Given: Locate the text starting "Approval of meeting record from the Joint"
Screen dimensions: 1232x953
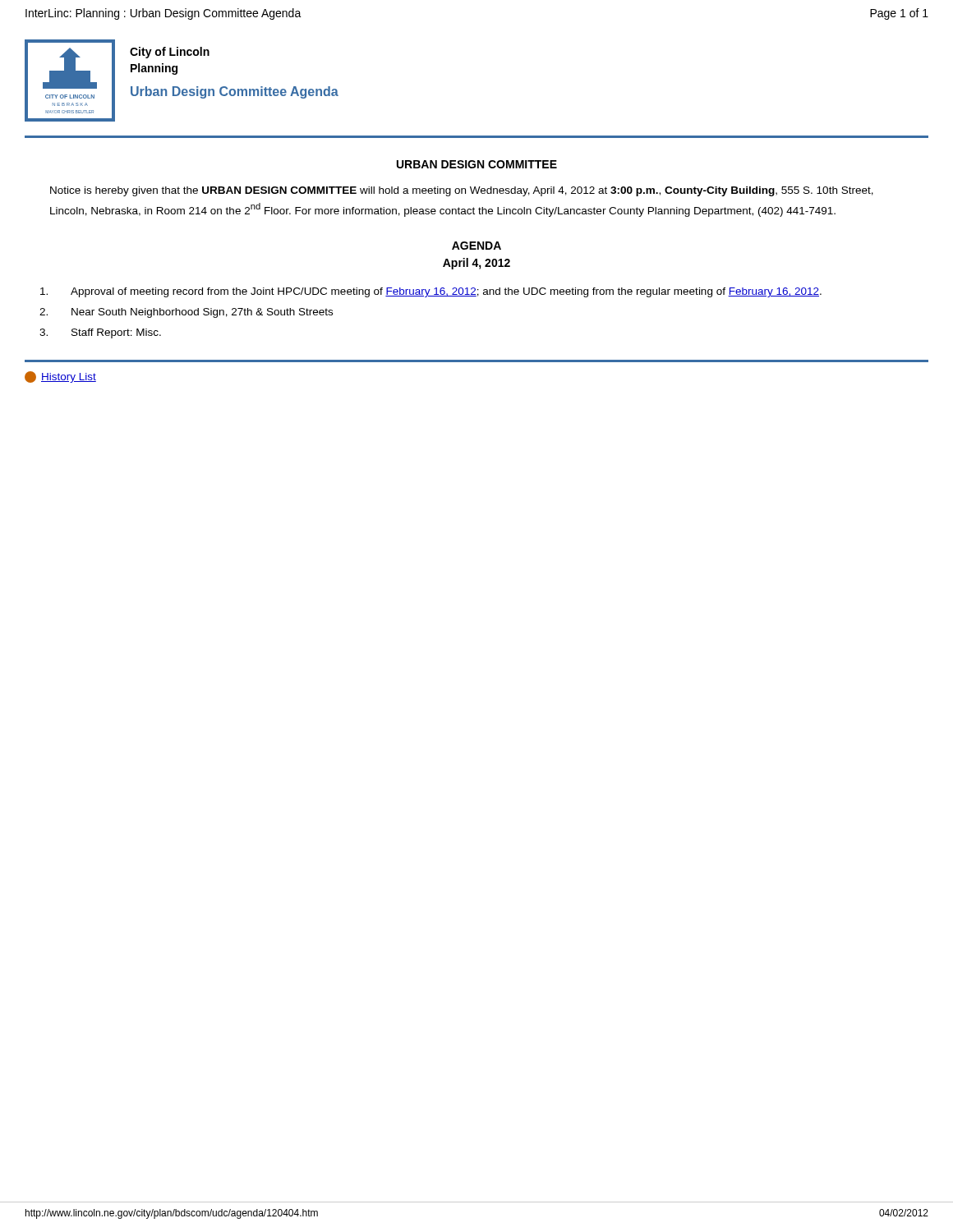Looking at the screenshot, I should point(476,292).
